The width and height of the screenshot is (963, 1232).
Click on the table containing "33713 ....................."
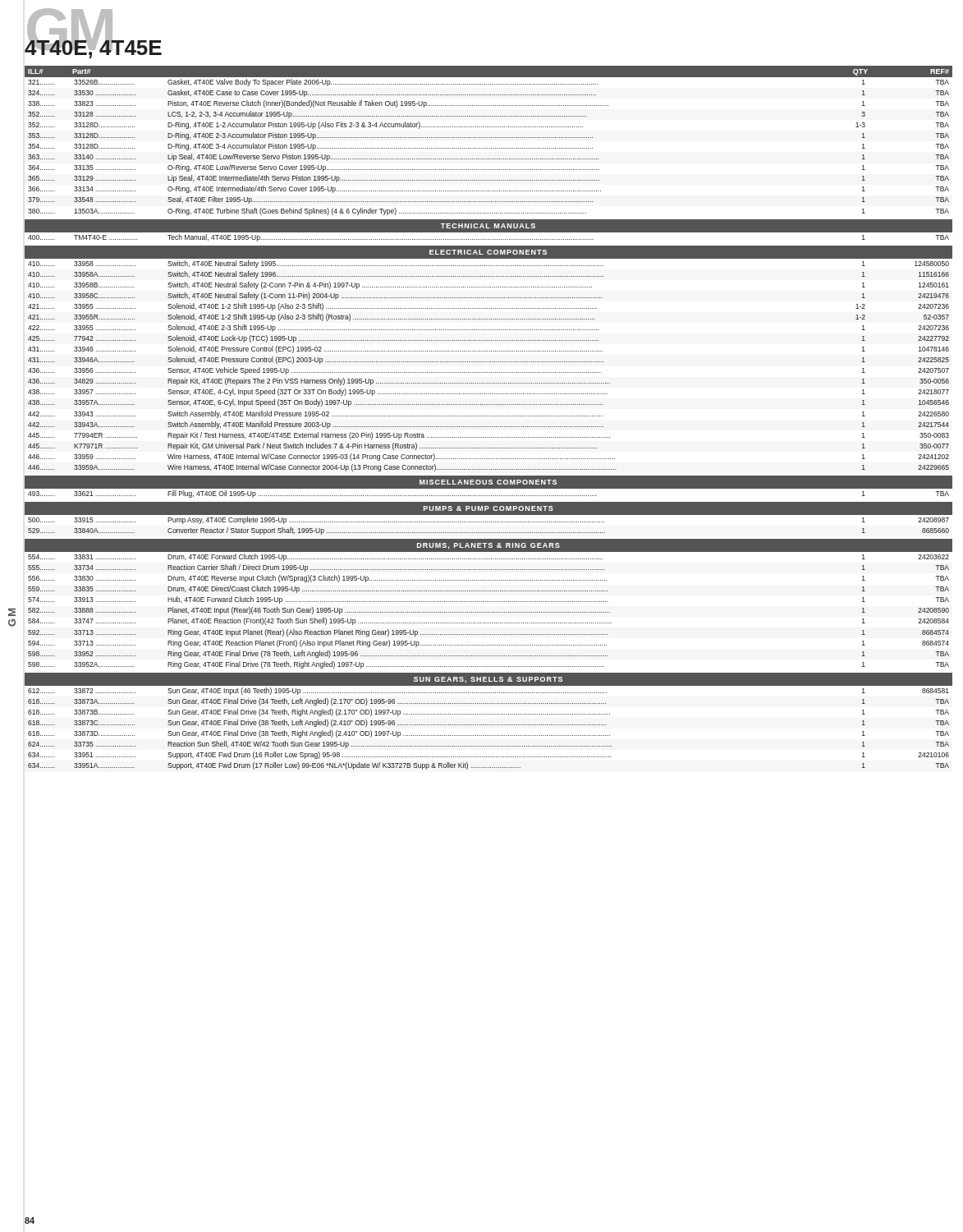pos(488,611)
